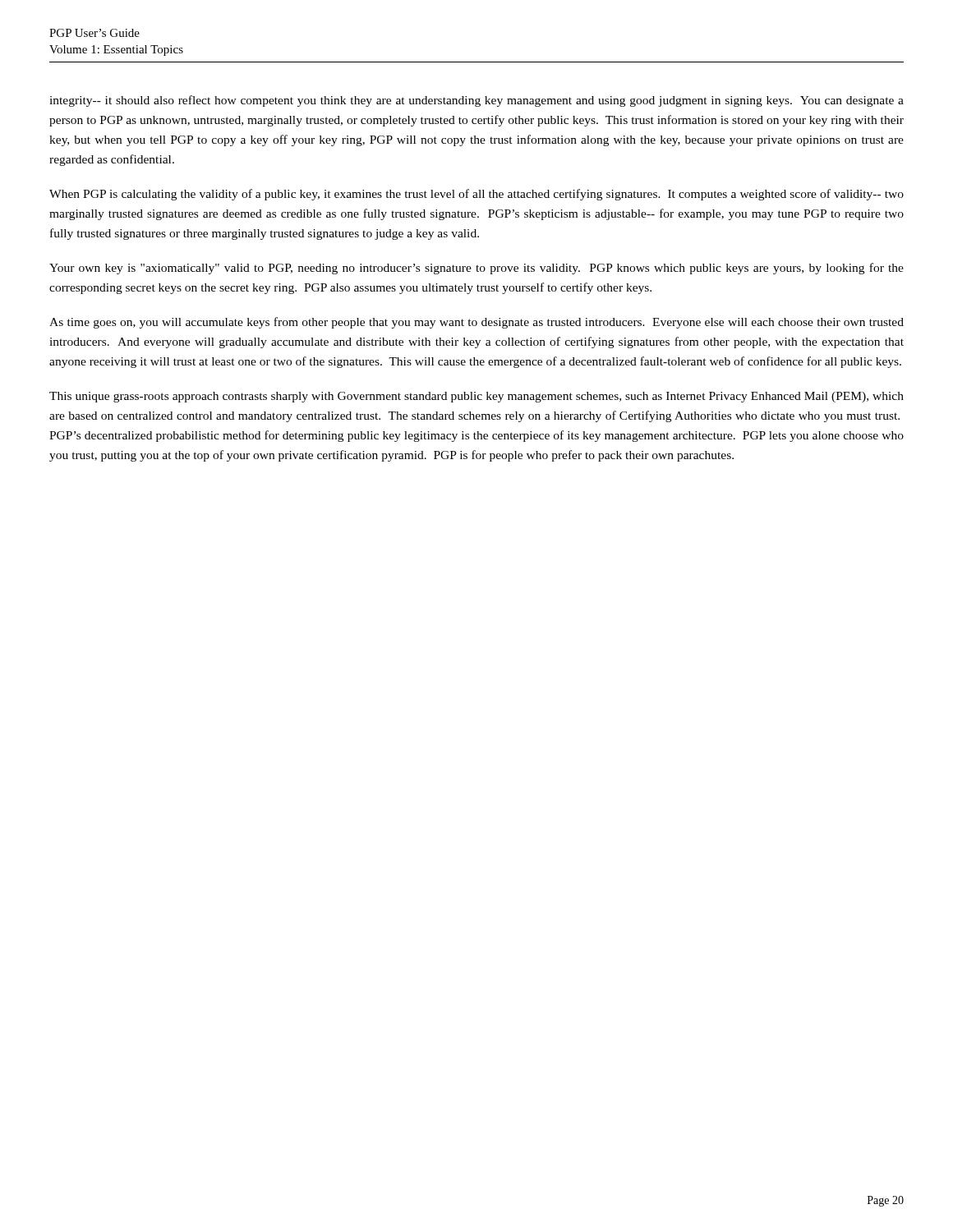Find the text block starting "When PGP is"
953x1232 pixels.
[476, 213]
